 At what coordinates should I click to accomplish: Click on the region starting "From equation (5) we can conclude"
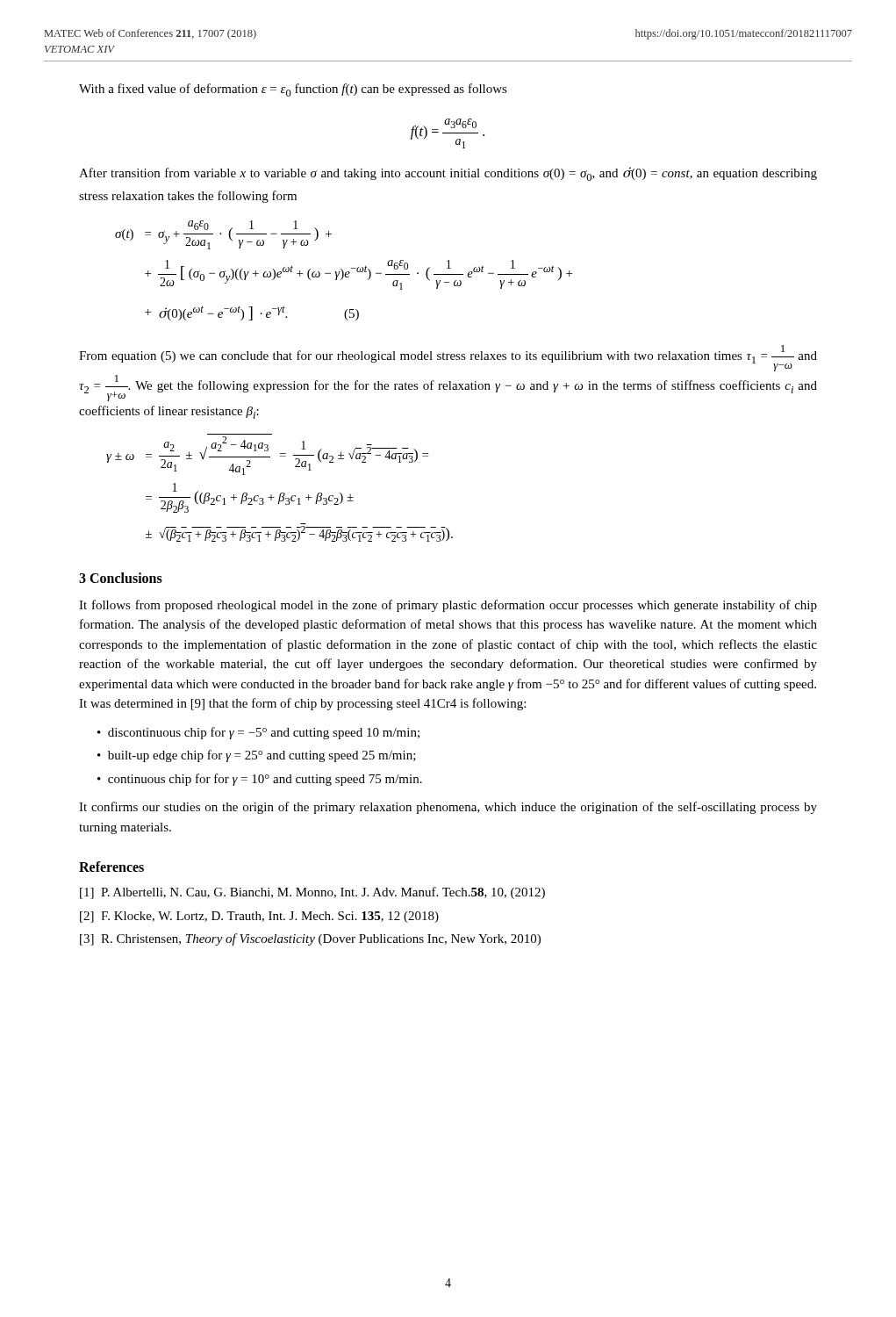448,382
